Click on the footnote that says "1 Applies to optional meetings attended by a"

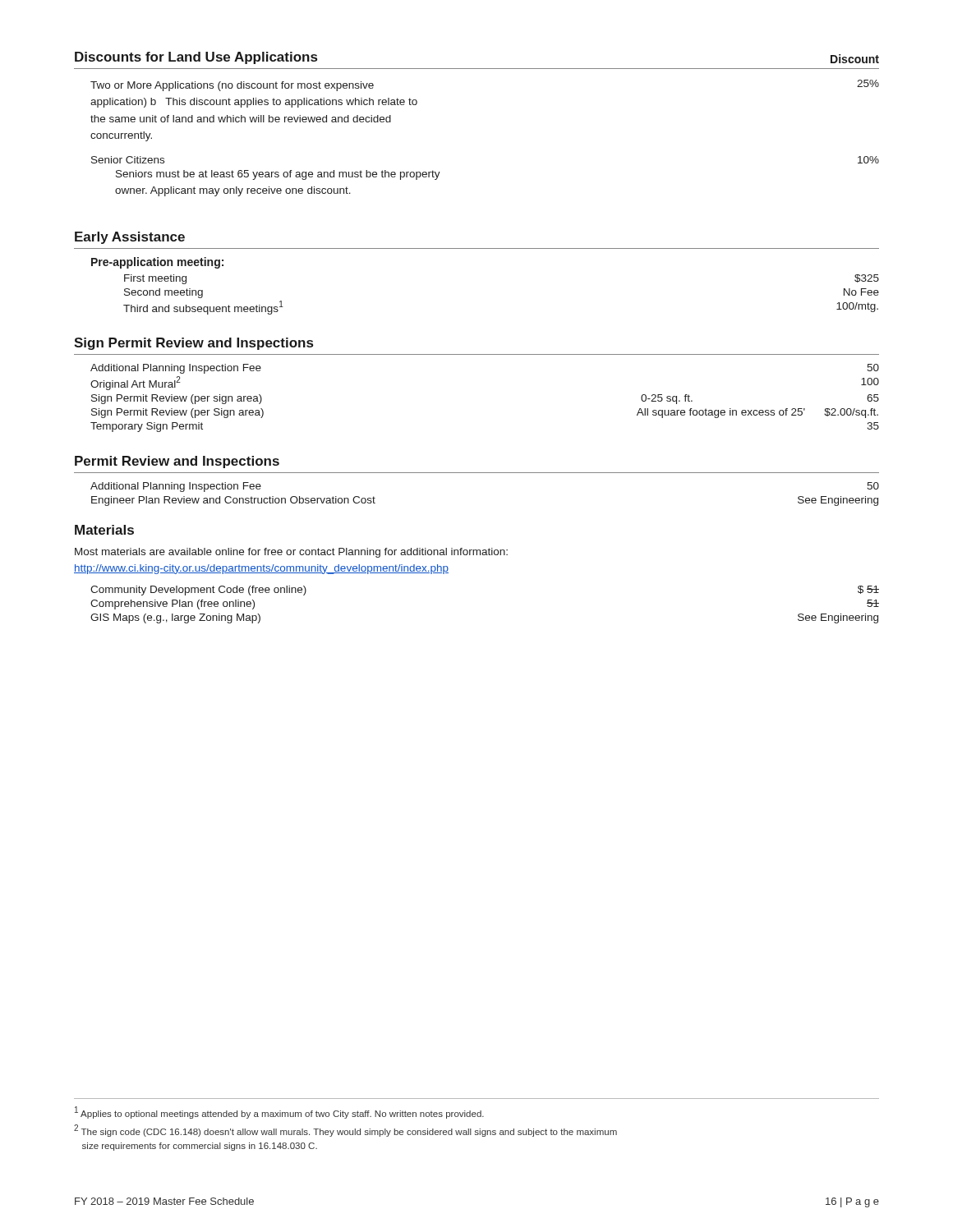click(x=346, y=1128)
